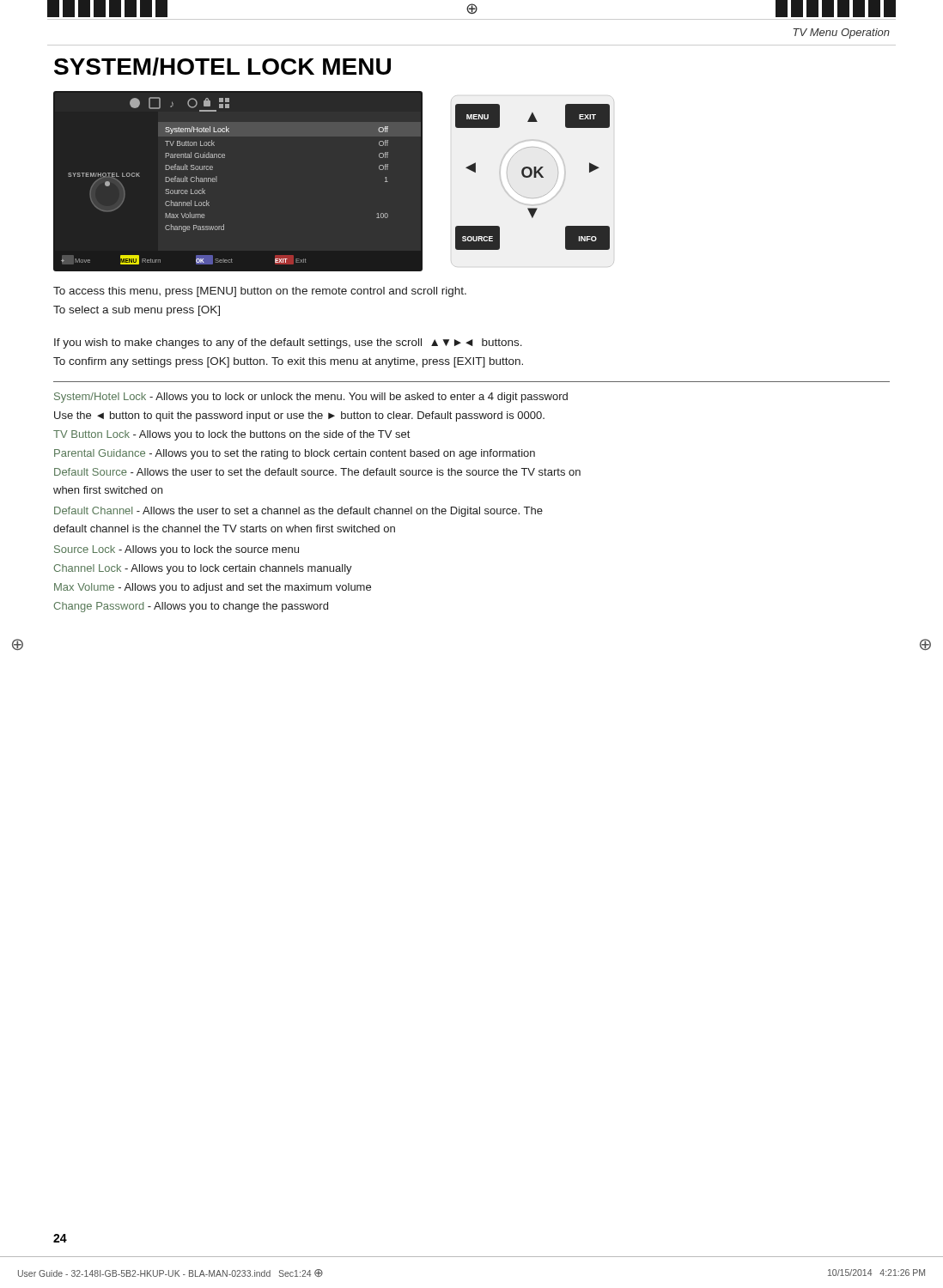Point to the block beginning "Default Channel - Allows"
The width and height of the screenshot is (943, 1288).
pos(298,519)
